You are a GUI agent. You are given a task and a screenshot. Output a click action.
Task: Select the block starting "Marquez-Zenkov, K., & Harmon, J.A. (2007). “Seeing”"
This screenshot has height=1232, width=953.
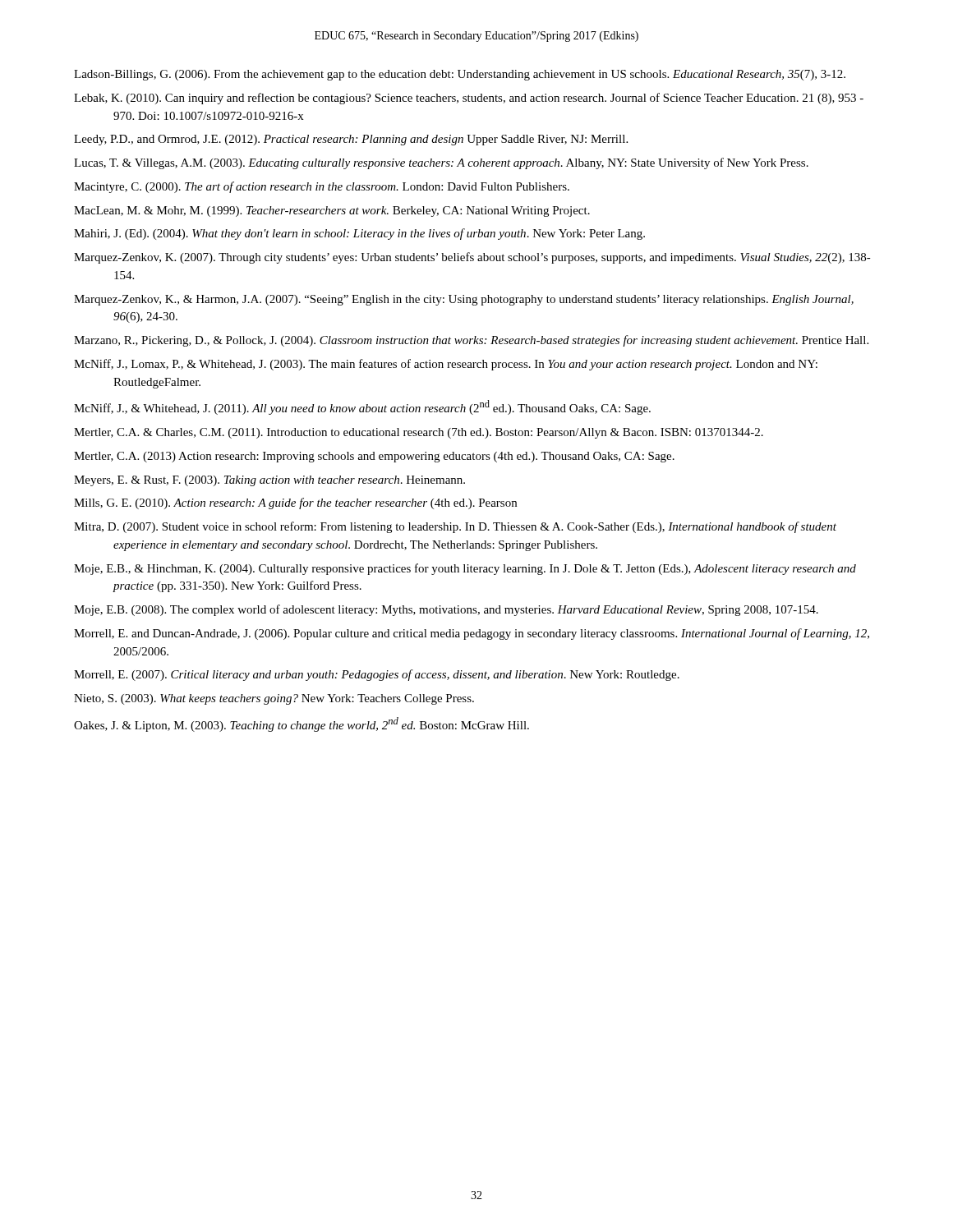464,308
